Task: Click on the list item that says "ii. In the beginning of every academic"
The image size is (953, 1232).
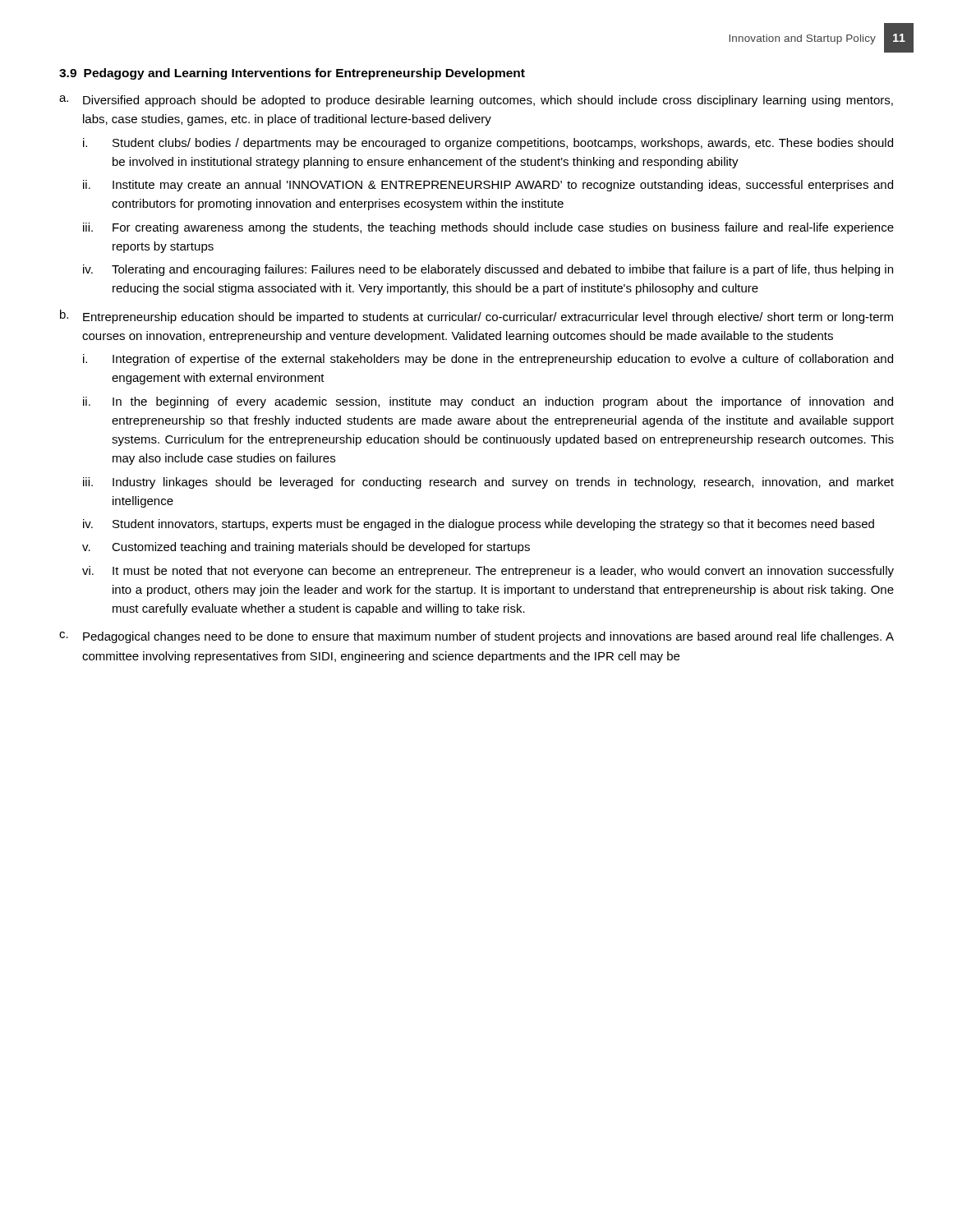Action: coord(488,430)
